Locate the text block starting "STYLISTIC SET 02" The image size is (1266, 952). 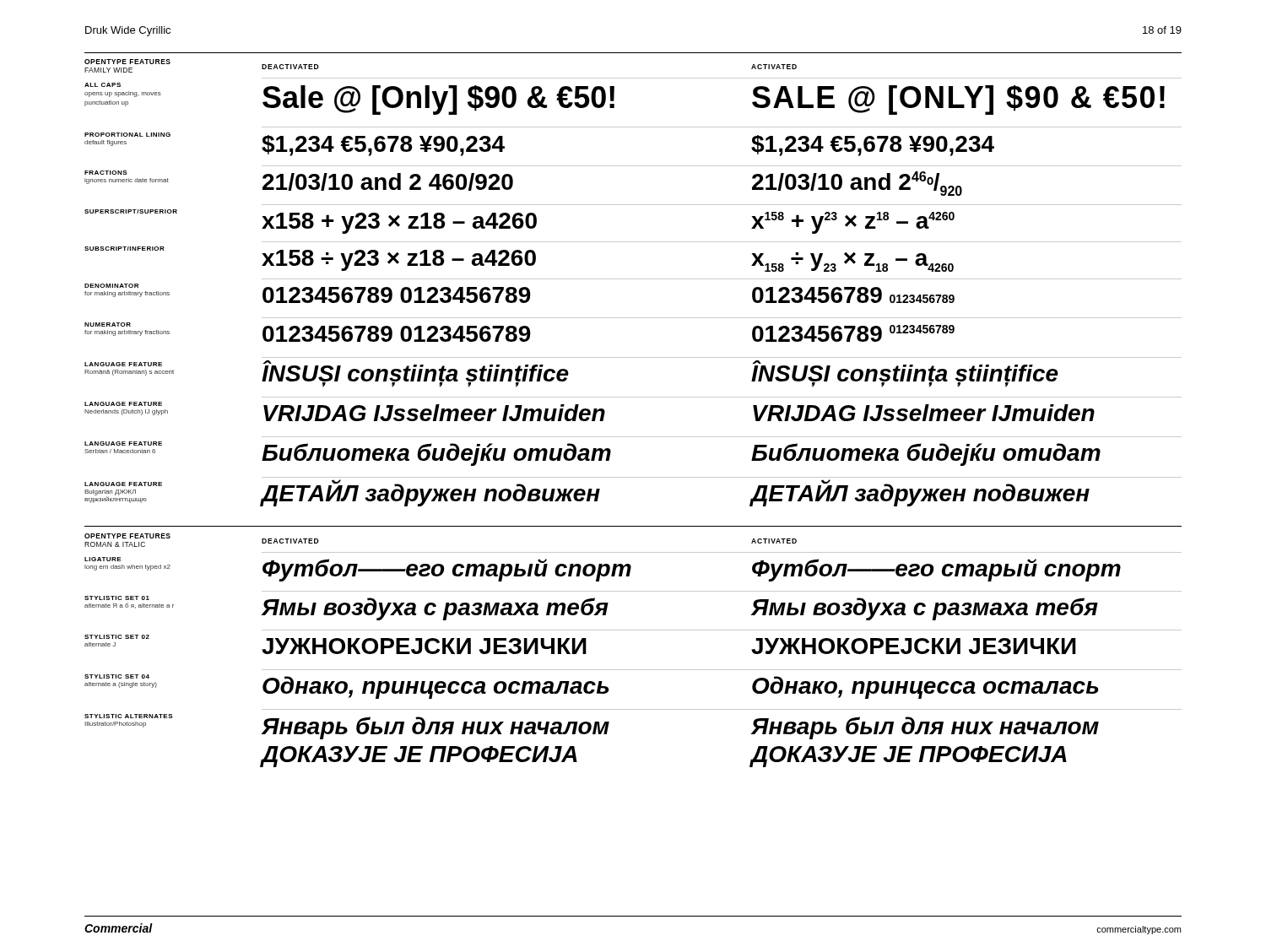[x=117, y=637]
